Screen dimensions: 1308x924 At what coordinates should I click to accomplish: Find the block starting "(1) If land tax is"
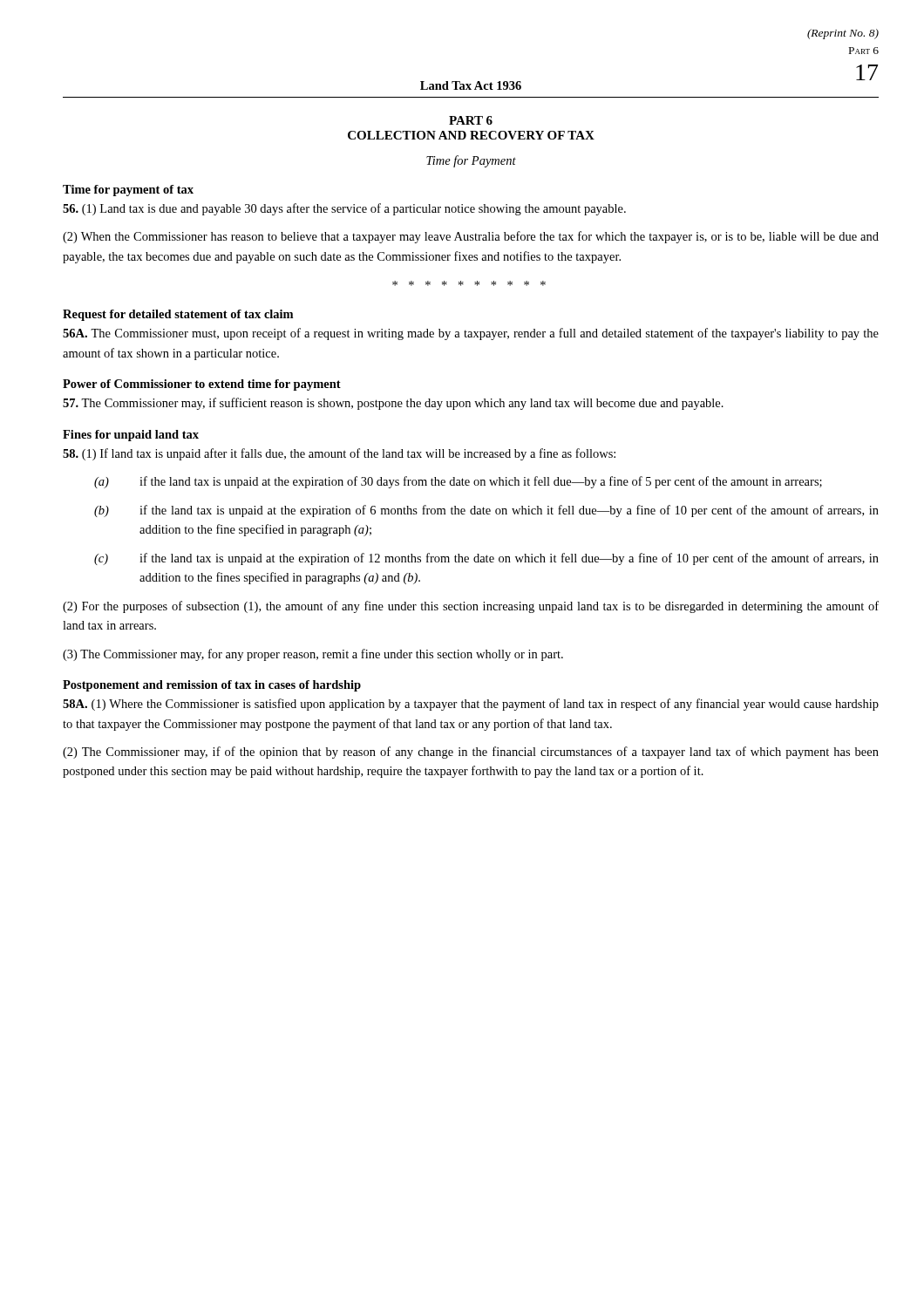tap(340, 453)
